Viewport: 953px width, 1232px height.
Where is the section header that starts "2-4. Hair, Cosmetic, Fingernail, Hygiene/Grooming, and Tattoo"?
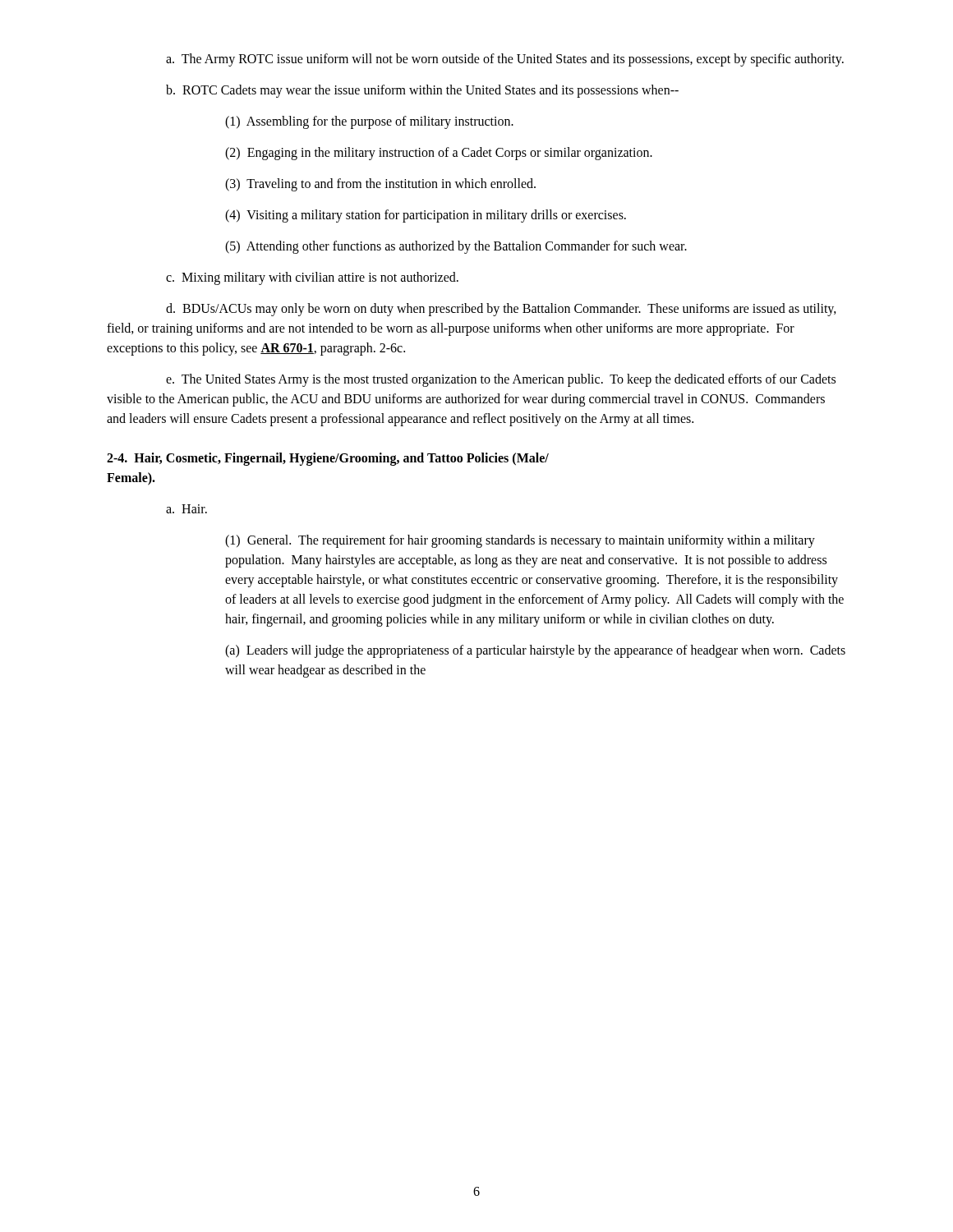328,468
